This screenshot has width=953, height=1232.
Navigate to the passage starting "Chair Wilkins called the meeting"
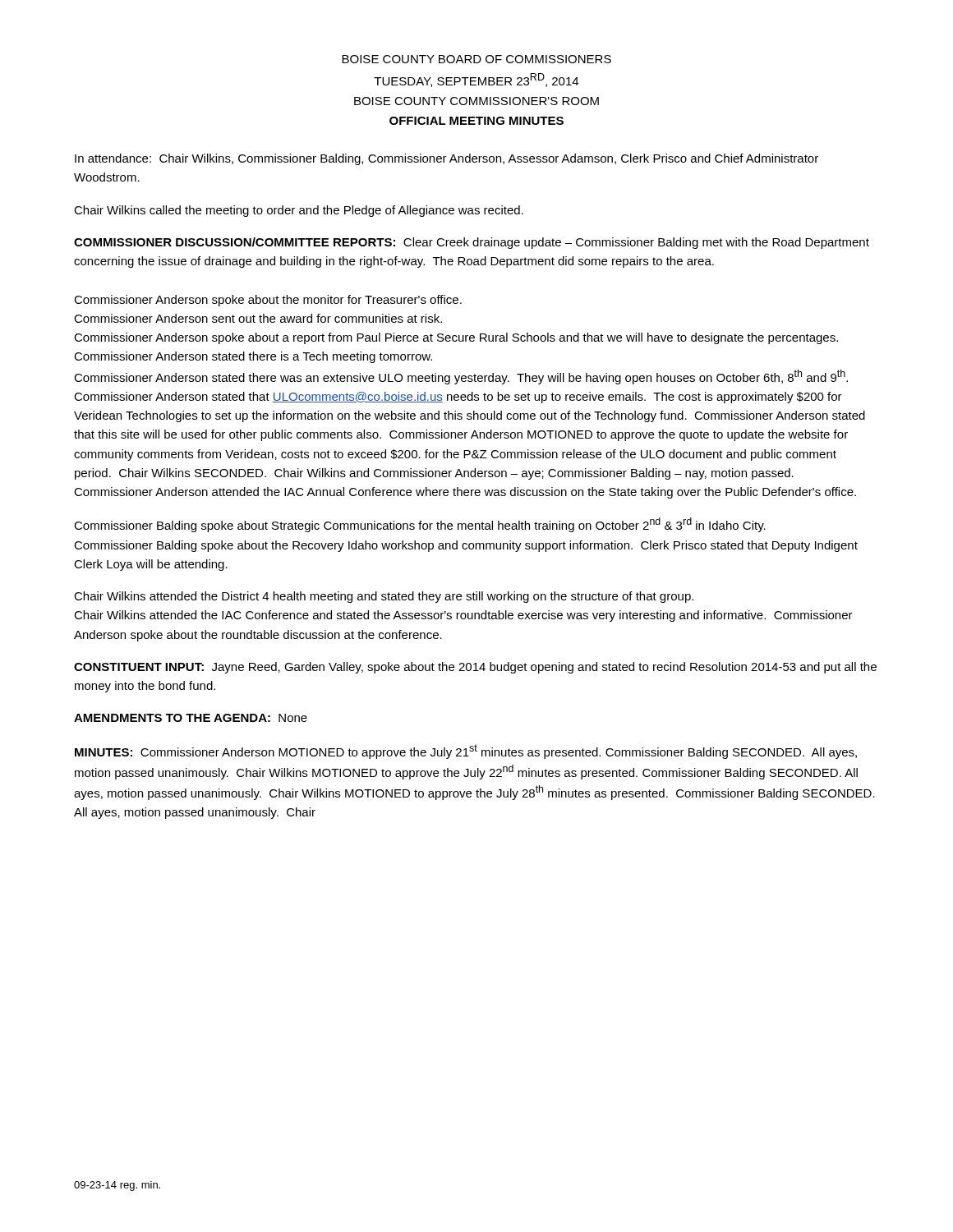pyautogui.click(x=299, y=209)
